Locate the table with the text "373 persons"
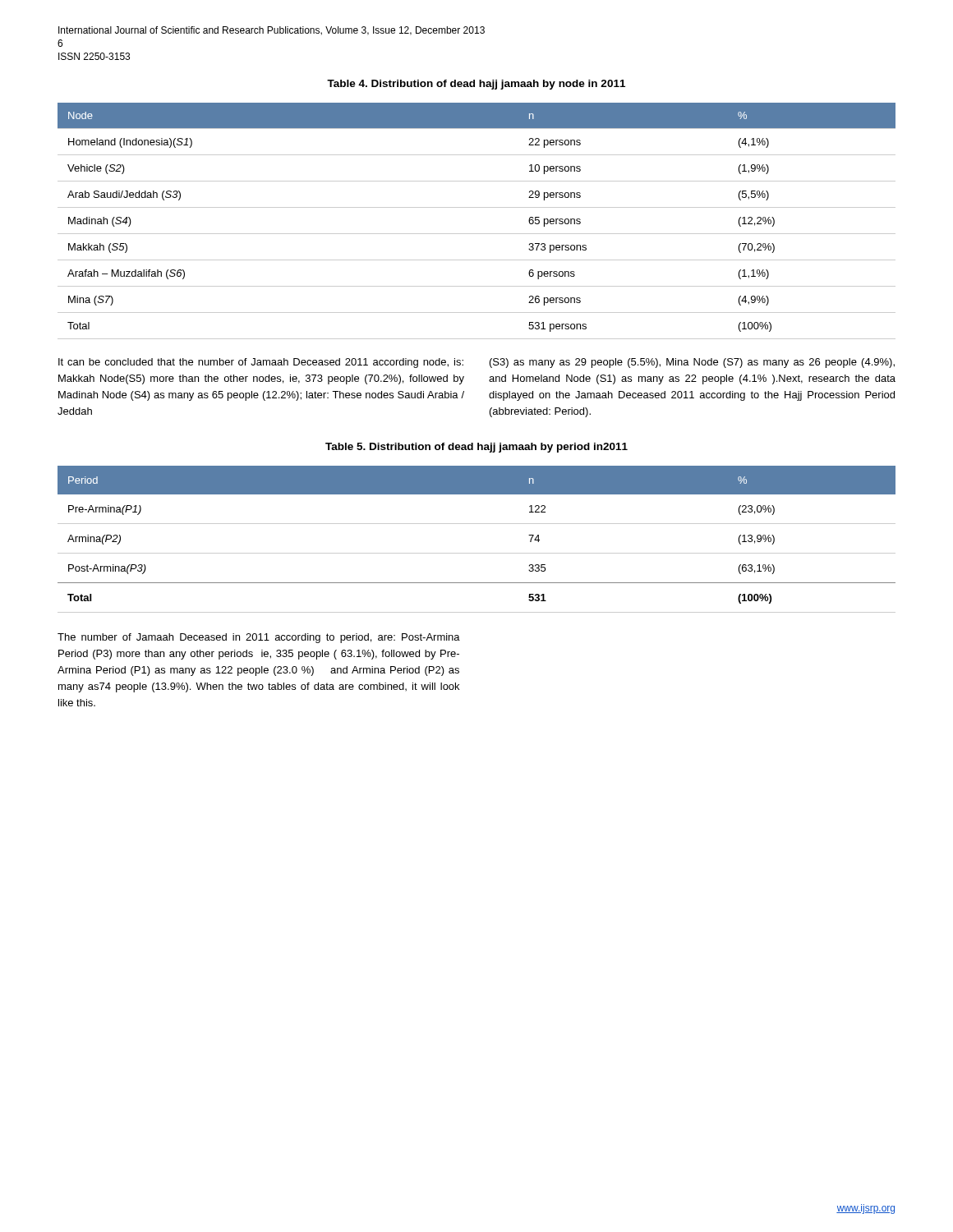This screenshot has height=1232, width=953. tap(476, 221)
